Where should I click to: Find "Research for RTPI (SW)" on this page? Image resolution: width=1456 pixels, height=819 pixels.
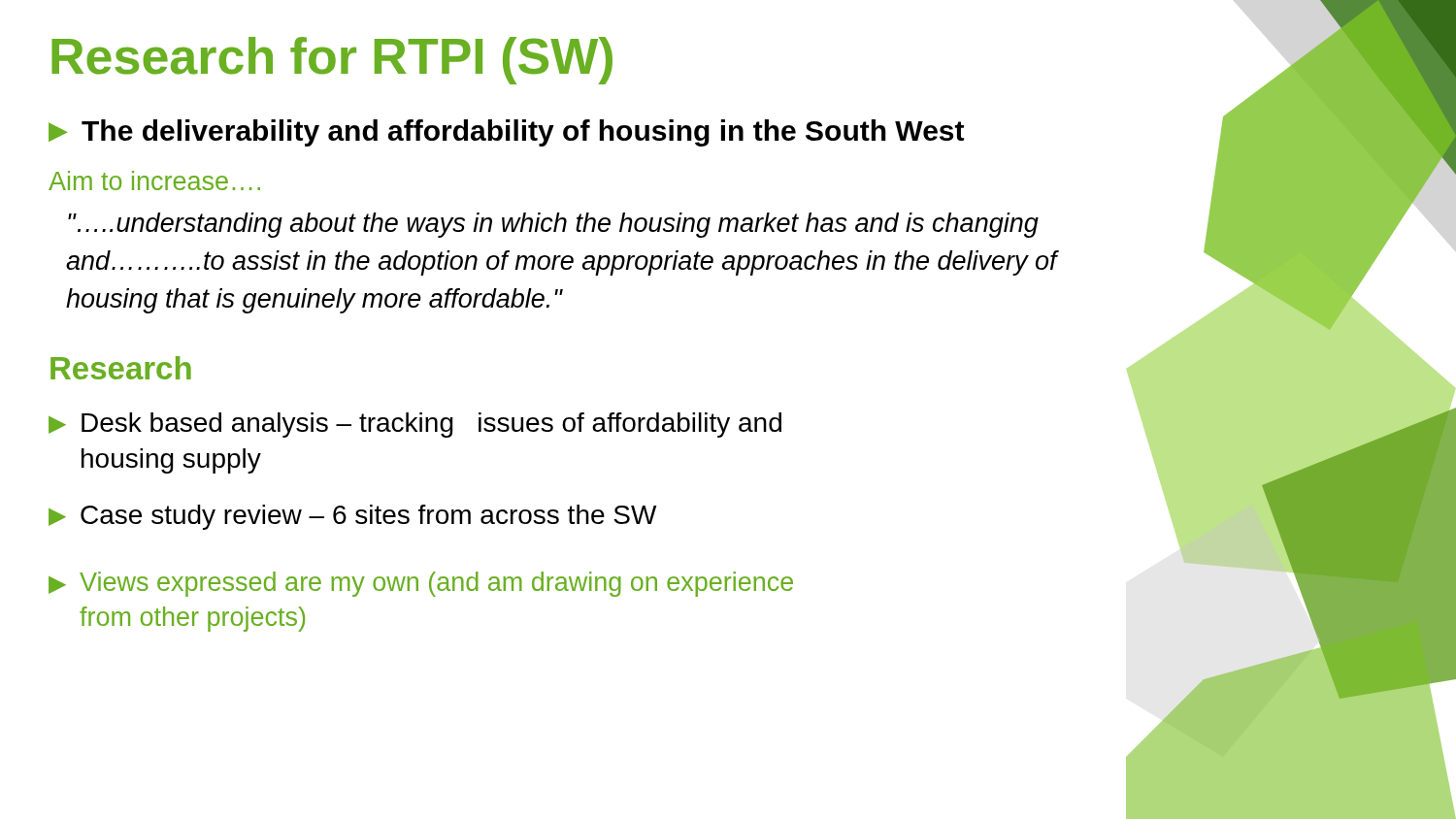(332, 57)
